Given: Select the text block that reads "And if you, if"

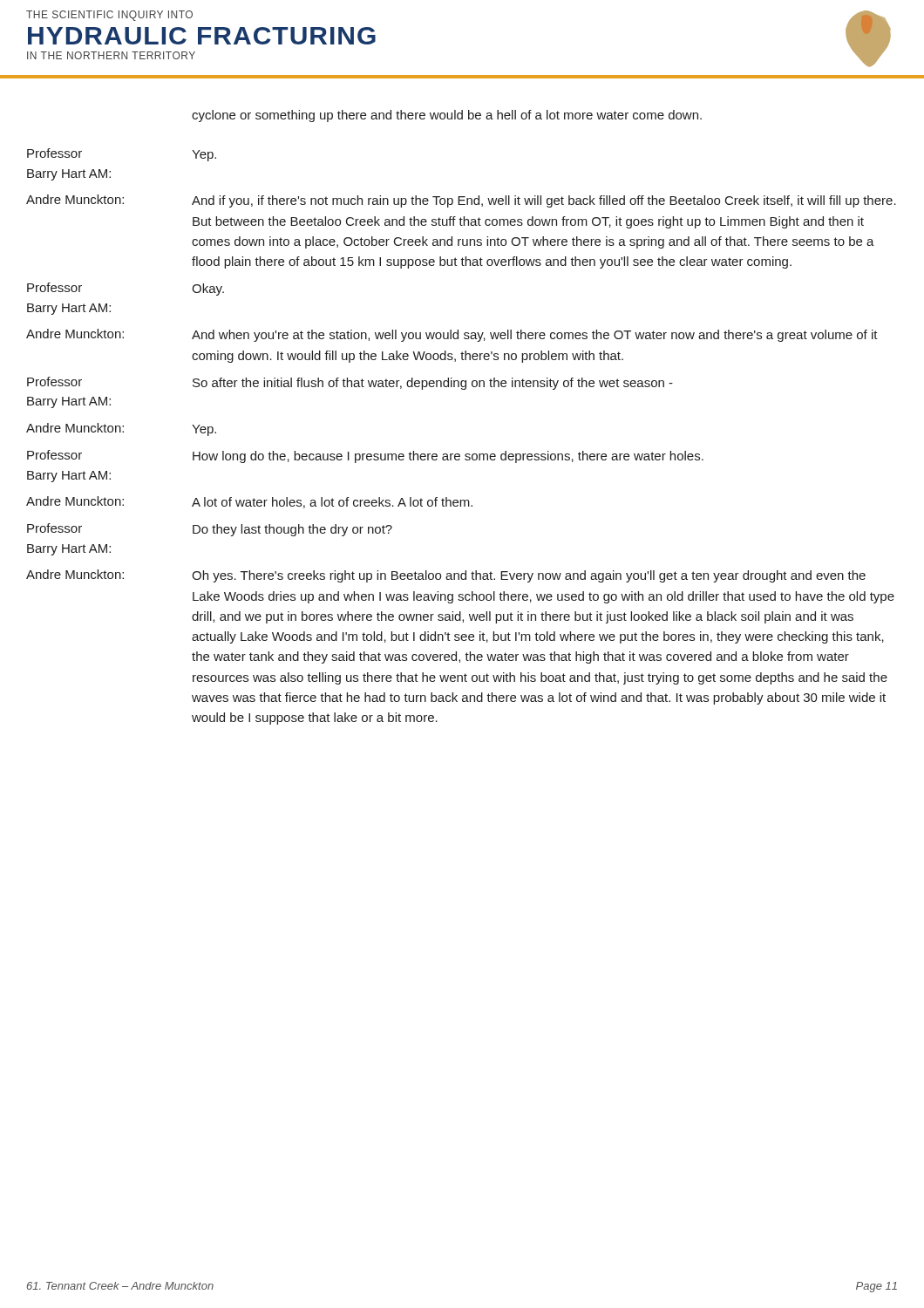Looking at the screenshot, I should pyautogui.click(x=544, y=231).
